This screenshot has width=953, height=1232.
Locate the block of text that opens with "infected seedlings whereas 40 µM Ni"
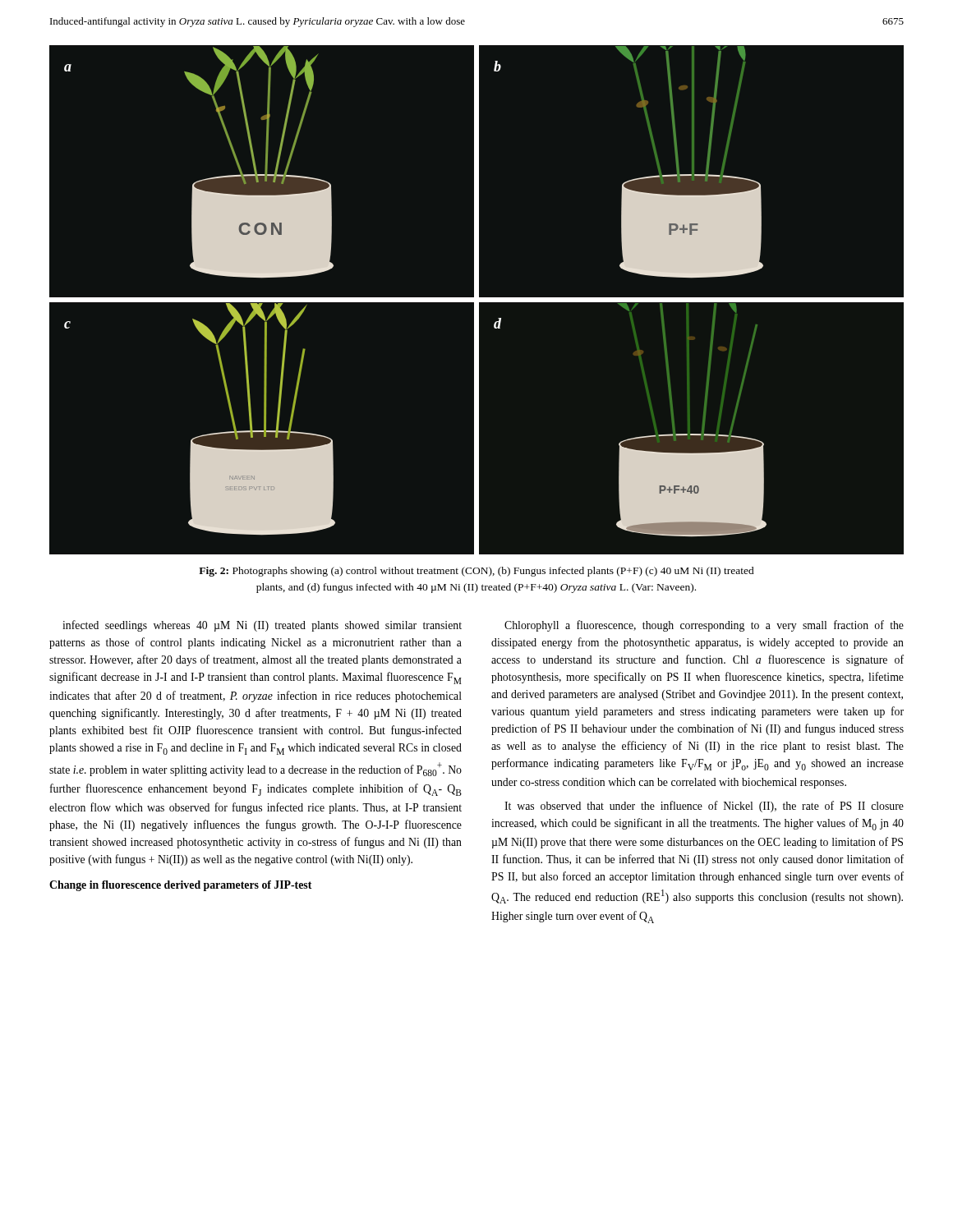coord(255,743)
